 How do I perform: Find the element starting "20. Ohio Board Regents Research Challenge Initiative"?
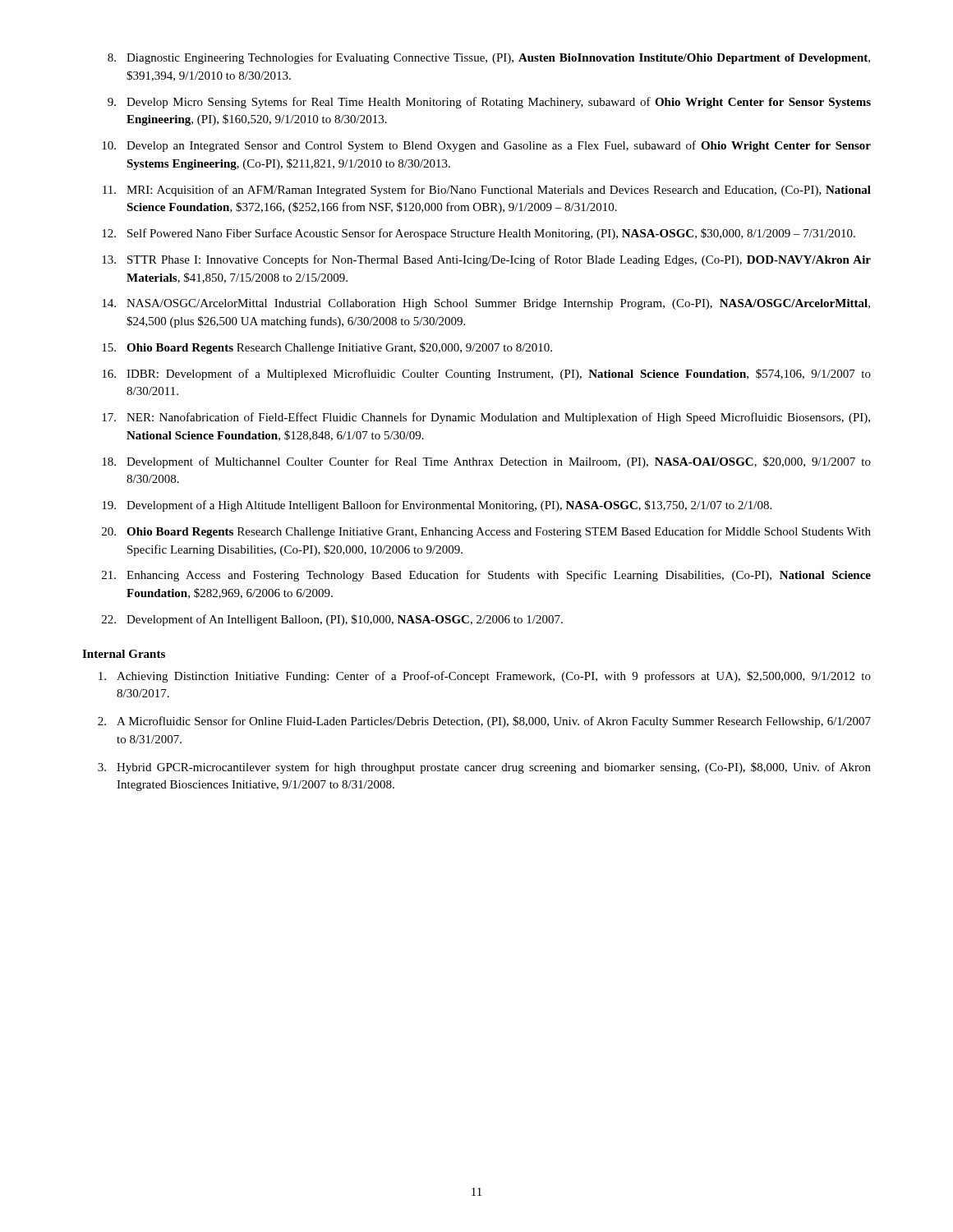(x=476, y=541)
